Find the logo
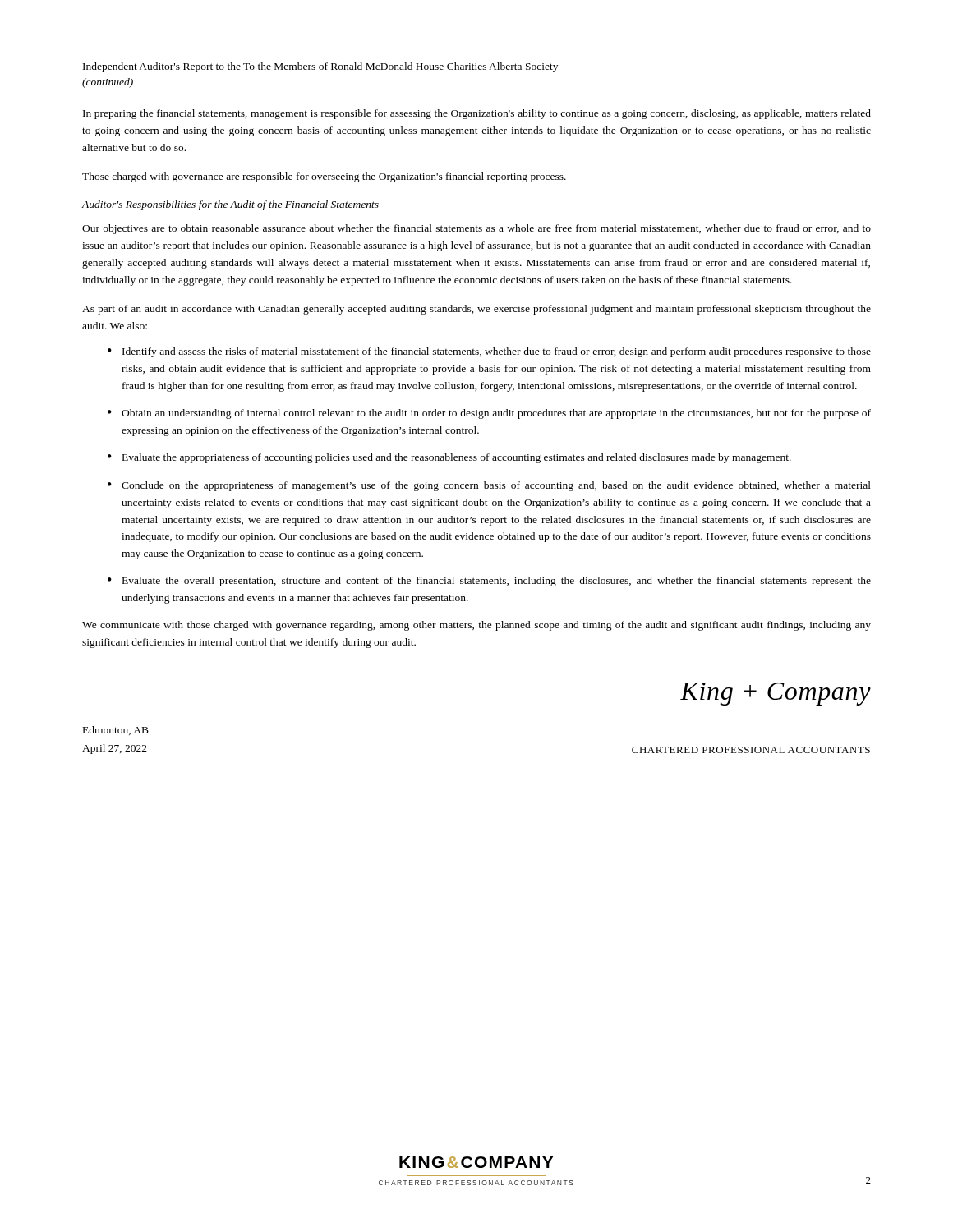This screenshot has width=953, height=1232. (476, 1170)
